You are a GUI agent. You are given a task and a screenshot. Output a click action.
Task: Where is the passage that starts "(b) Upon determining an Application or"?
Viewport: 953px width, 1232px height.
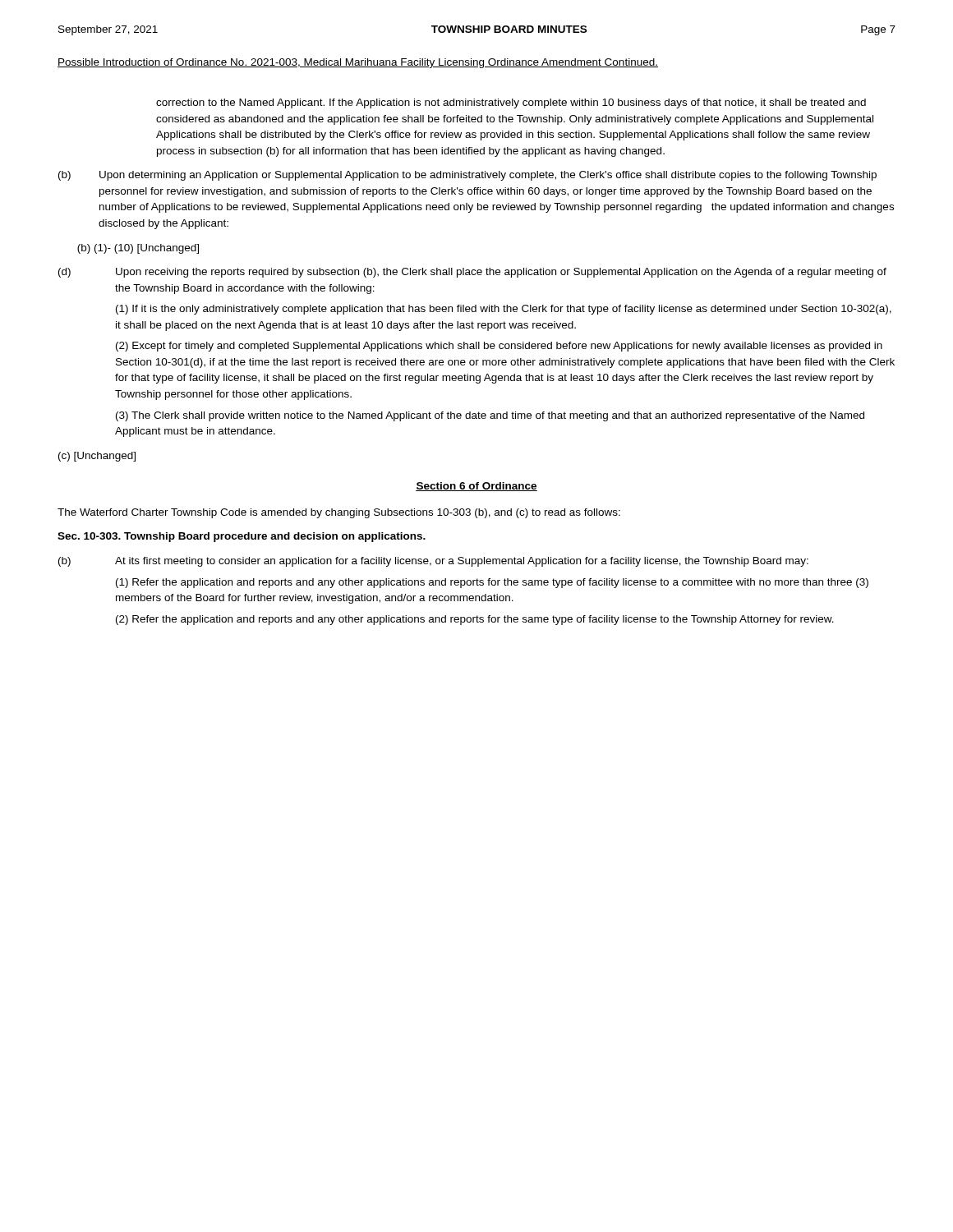click(476, 199)
